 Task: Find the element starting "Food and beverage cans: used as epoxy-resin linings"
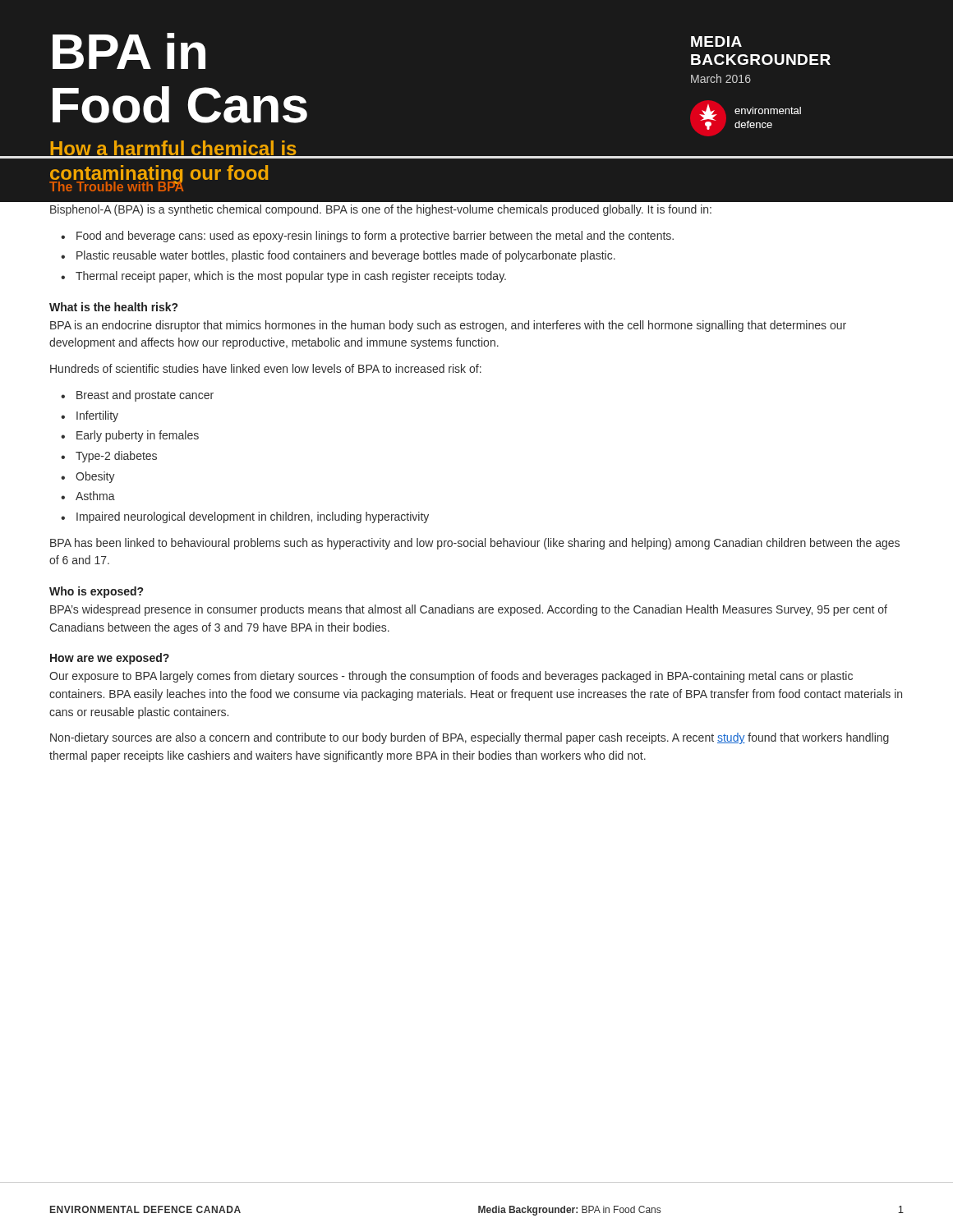375,235
